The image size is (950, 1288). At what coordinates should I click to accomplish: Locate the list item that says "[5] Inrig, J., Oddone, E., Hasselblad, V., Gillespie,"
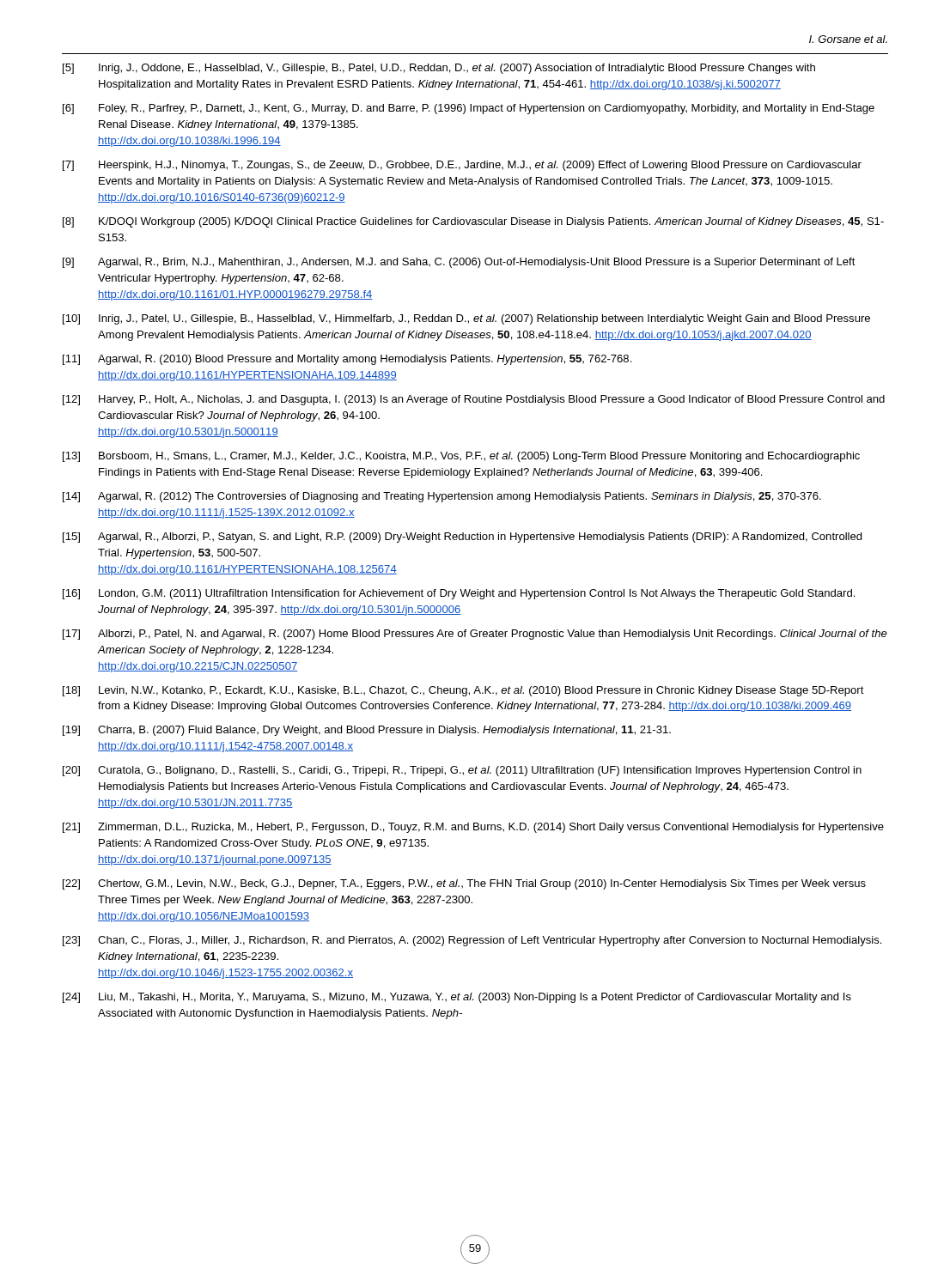[475, 76]
